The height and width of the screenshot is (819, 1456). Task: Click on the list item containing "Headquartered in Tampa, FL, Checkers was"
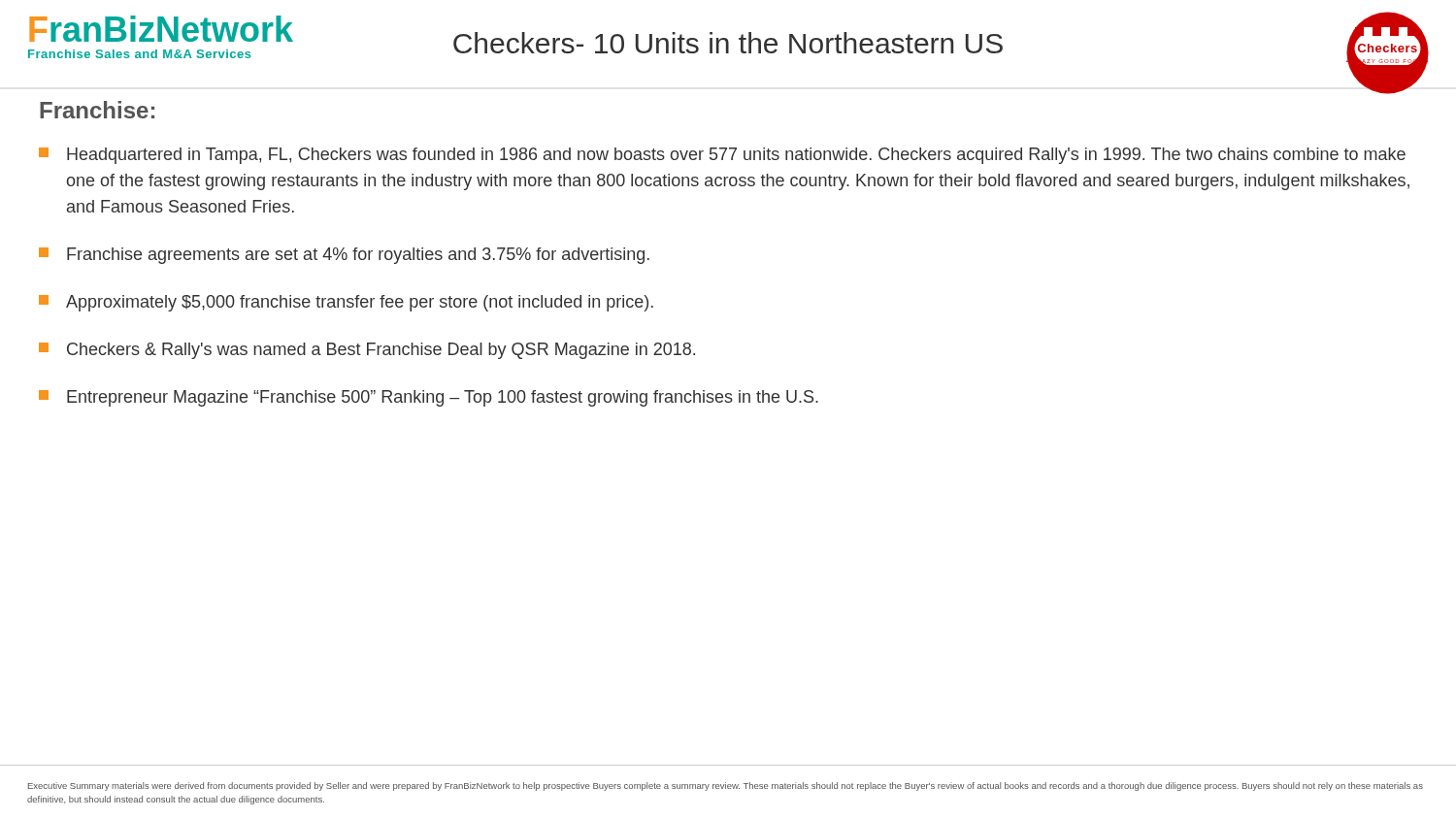pyautogui.click(x=728, y=181)
